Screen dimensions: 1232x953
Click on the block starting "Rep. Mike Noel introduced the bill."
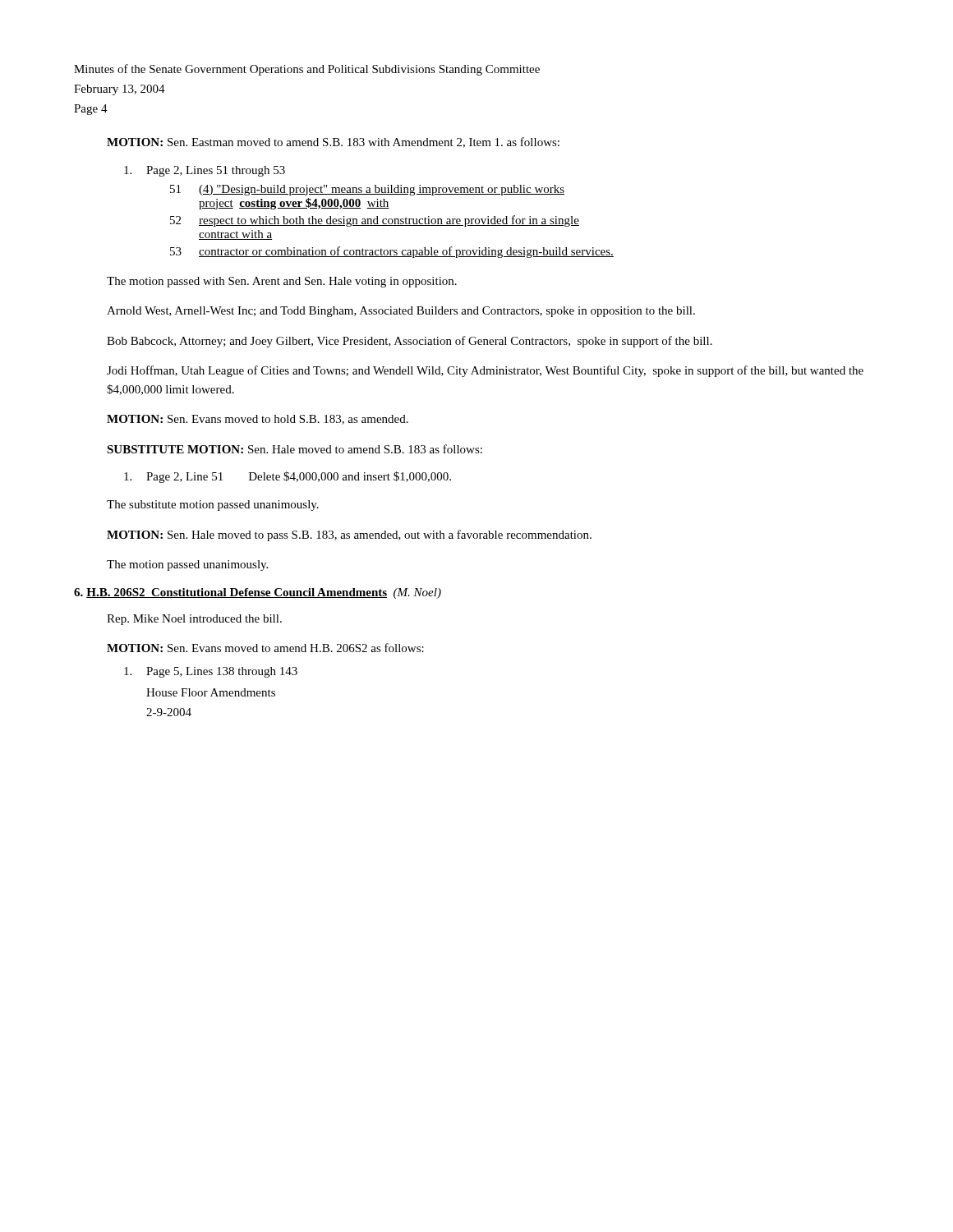(195, 618)
